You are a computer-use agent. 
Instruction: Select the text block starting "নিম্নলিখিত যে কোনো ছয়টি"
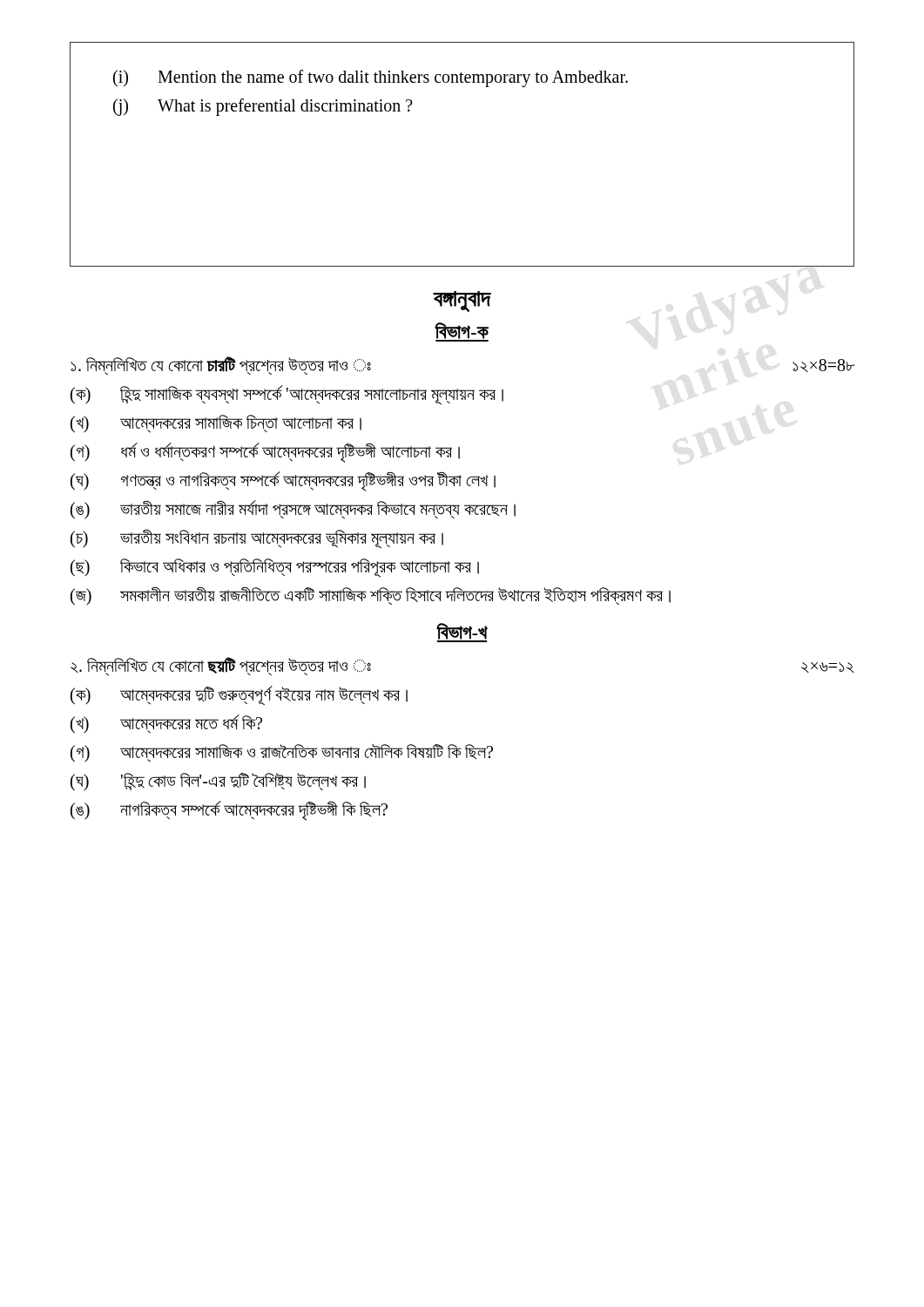click(220, 666)
